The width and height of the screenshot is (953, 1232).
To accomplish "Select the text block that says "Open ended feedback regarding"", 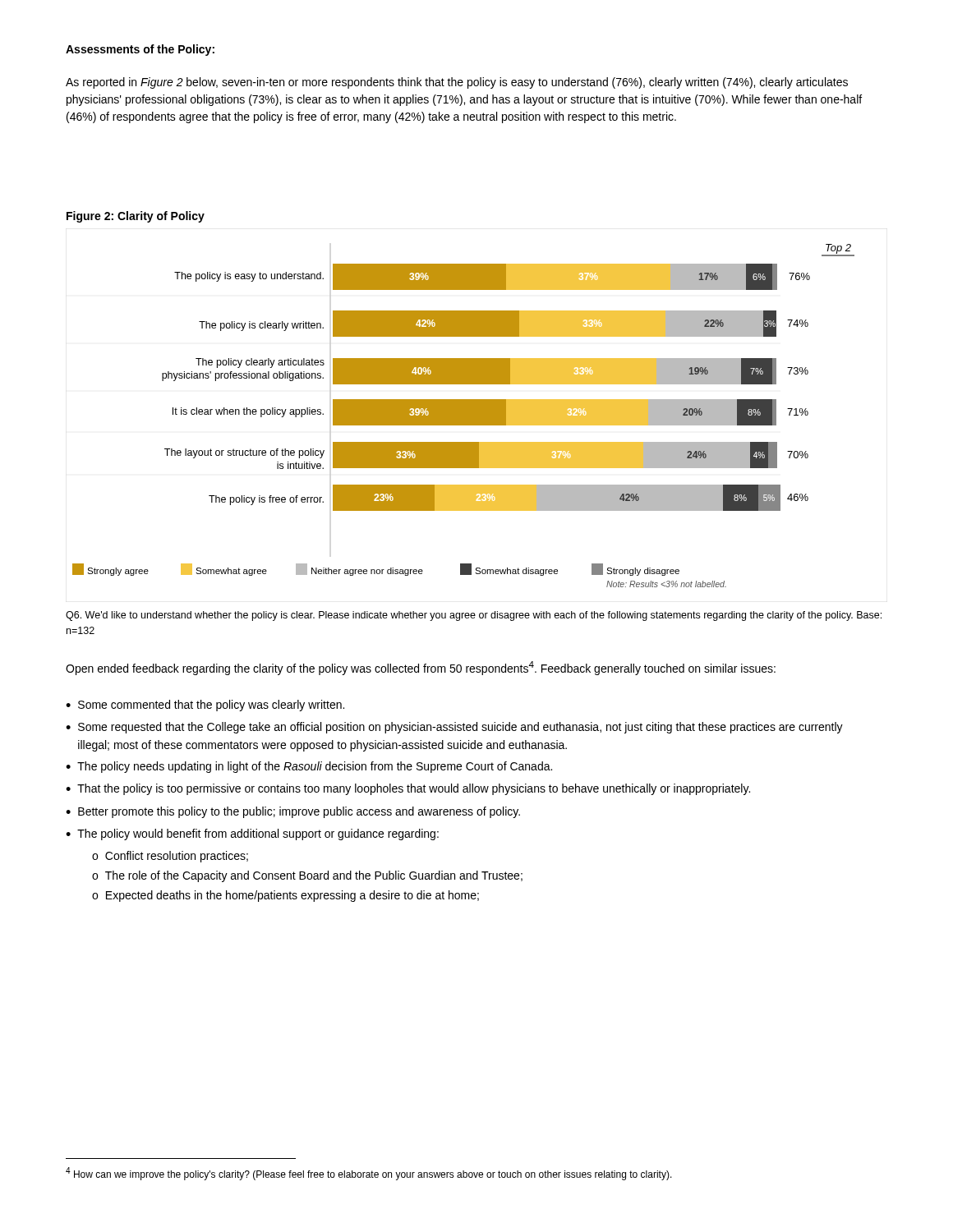I will click(421, 667).
